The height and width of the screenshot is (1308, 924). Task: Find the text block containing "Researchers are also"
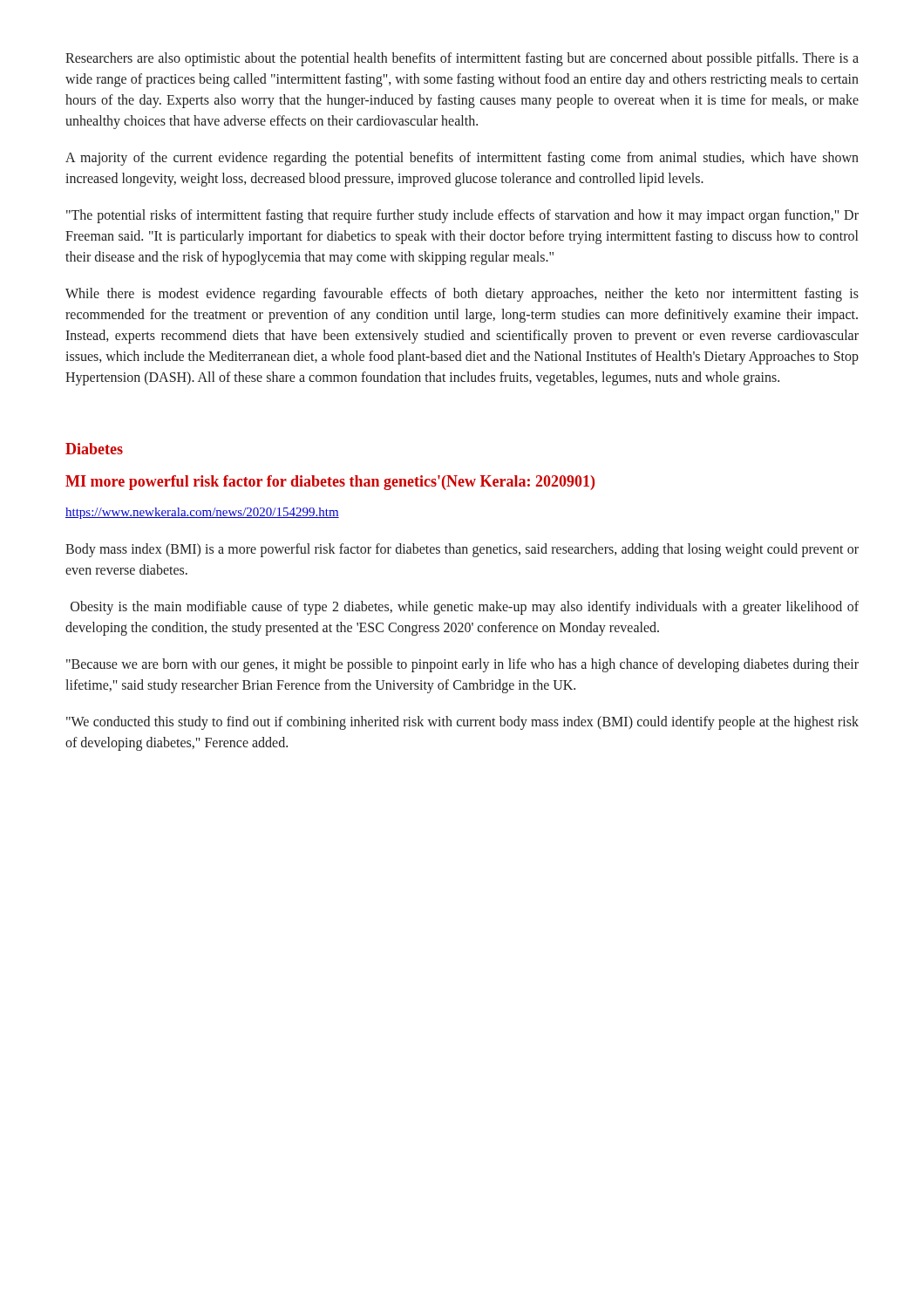[462, 89]
